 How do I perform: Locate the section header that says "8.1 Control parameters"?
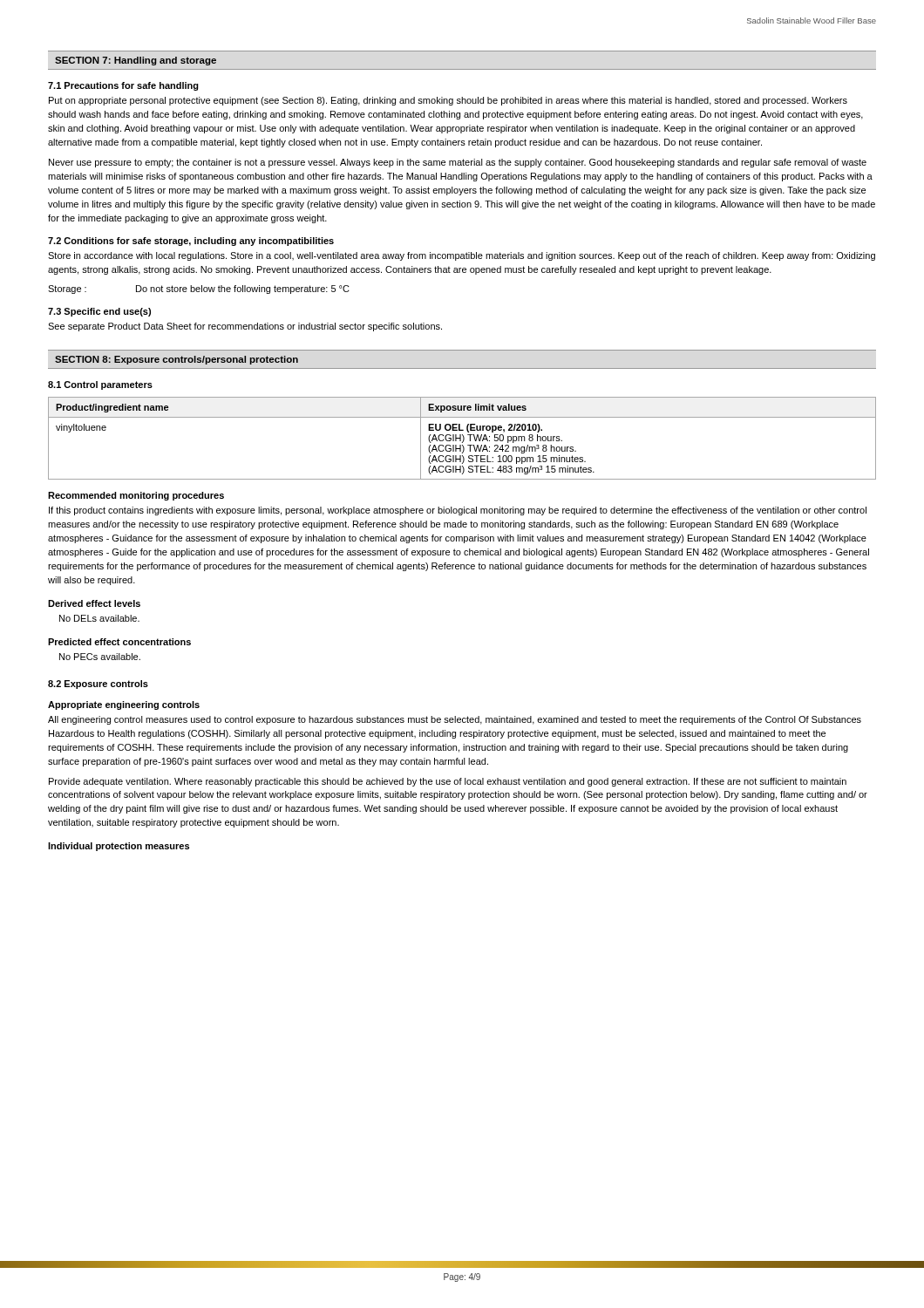[x=100, y=385]
